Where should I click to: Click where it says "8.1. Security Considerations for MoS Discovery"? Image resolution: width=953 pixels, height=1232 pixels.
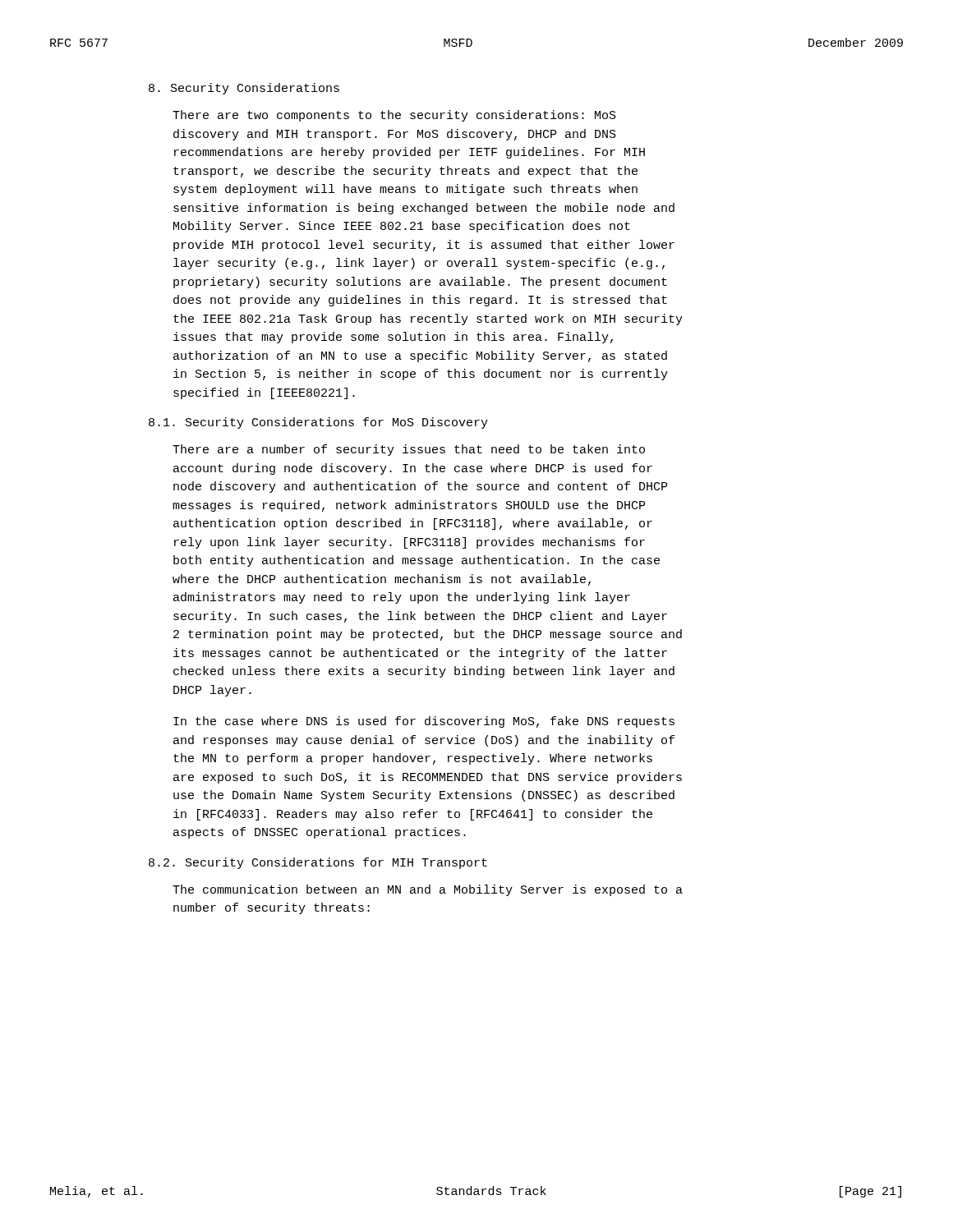coord(318,423)
